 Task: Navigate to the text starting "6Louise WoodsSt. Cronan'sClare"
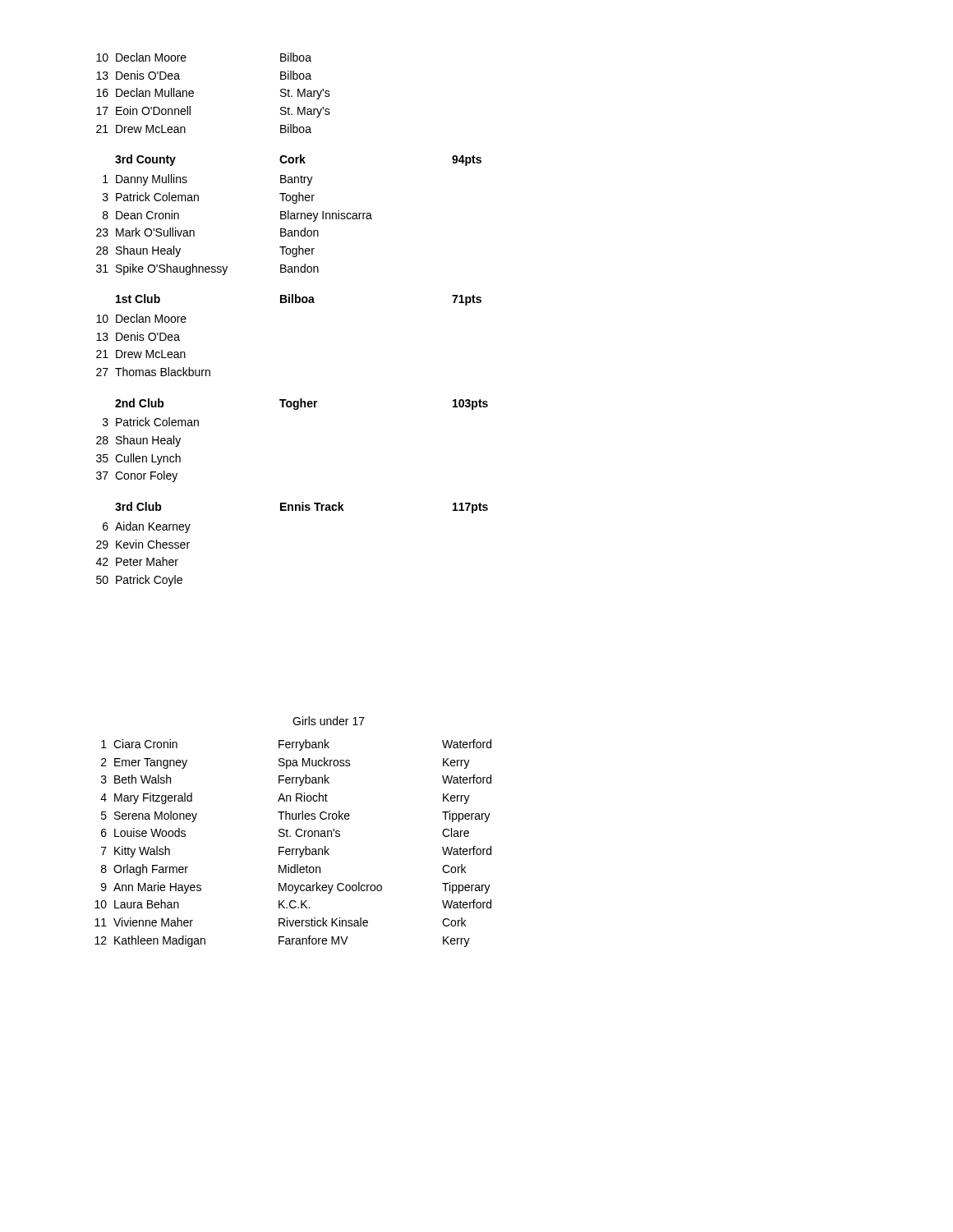pyautogui.click(x=311, y=834)
